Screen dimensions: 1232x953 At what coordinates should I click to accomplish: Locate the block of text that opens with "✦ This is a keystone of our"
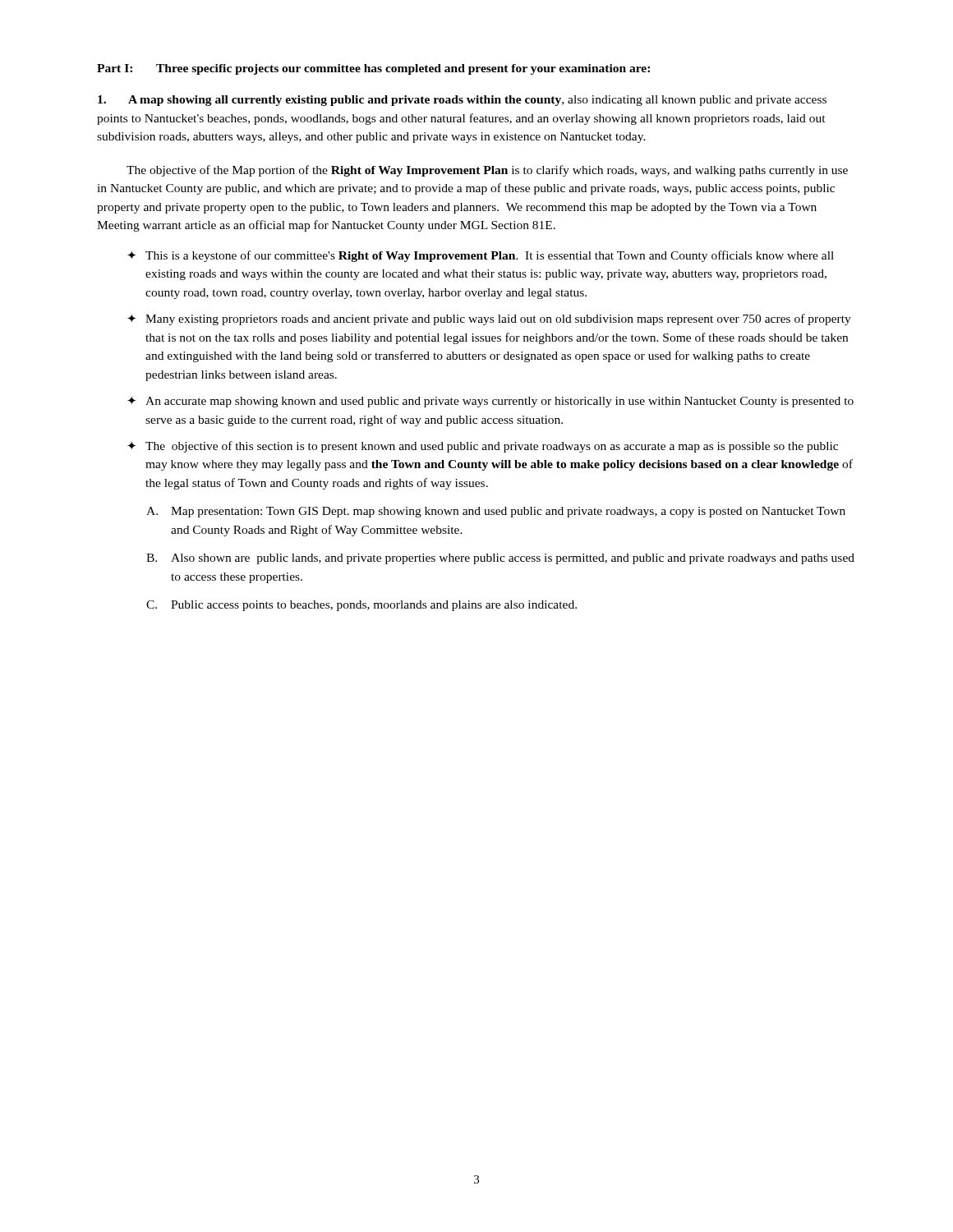tap(491, 274)
